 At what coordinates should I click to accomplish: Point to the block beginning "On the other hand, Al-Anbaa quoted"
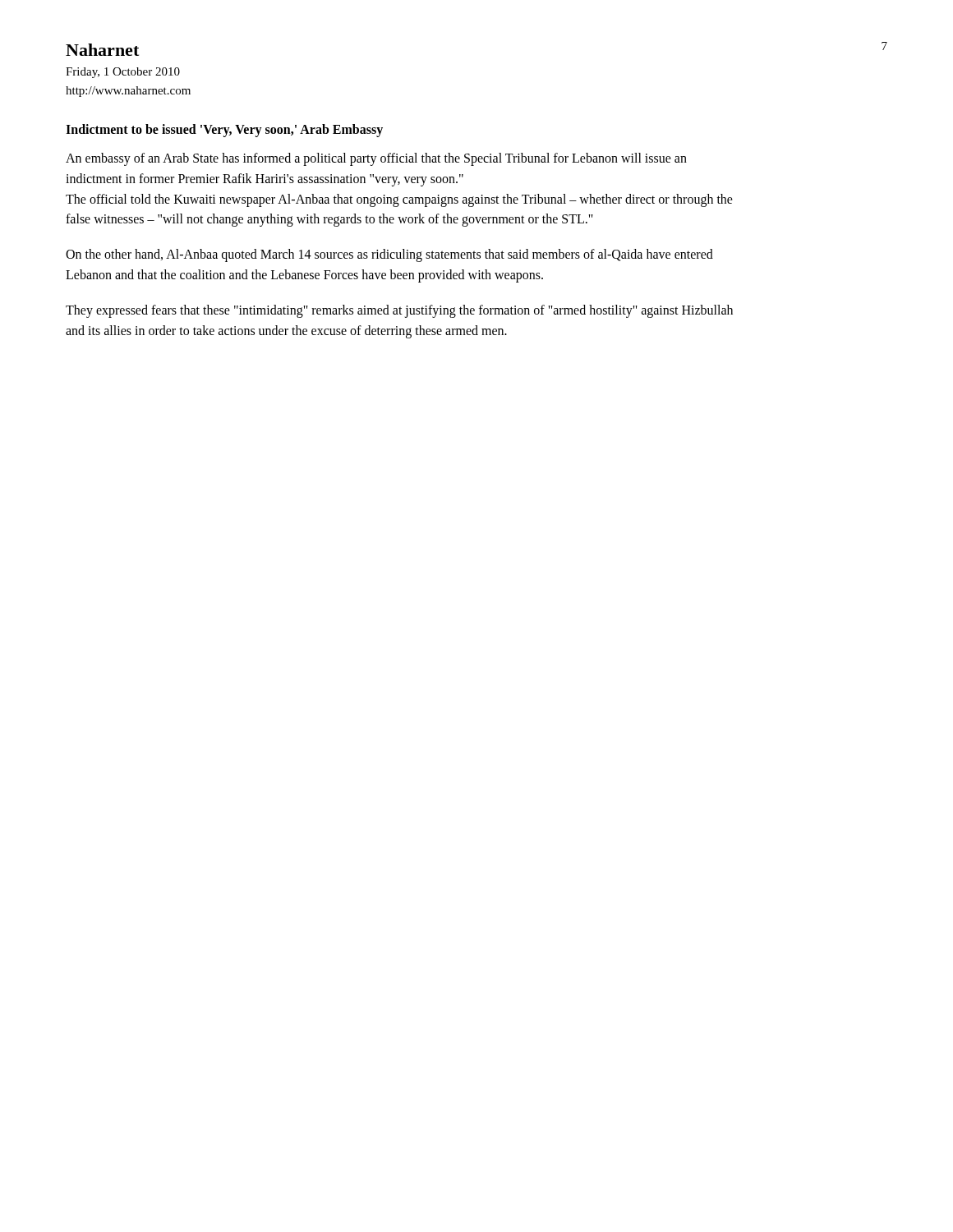(389, 265)
